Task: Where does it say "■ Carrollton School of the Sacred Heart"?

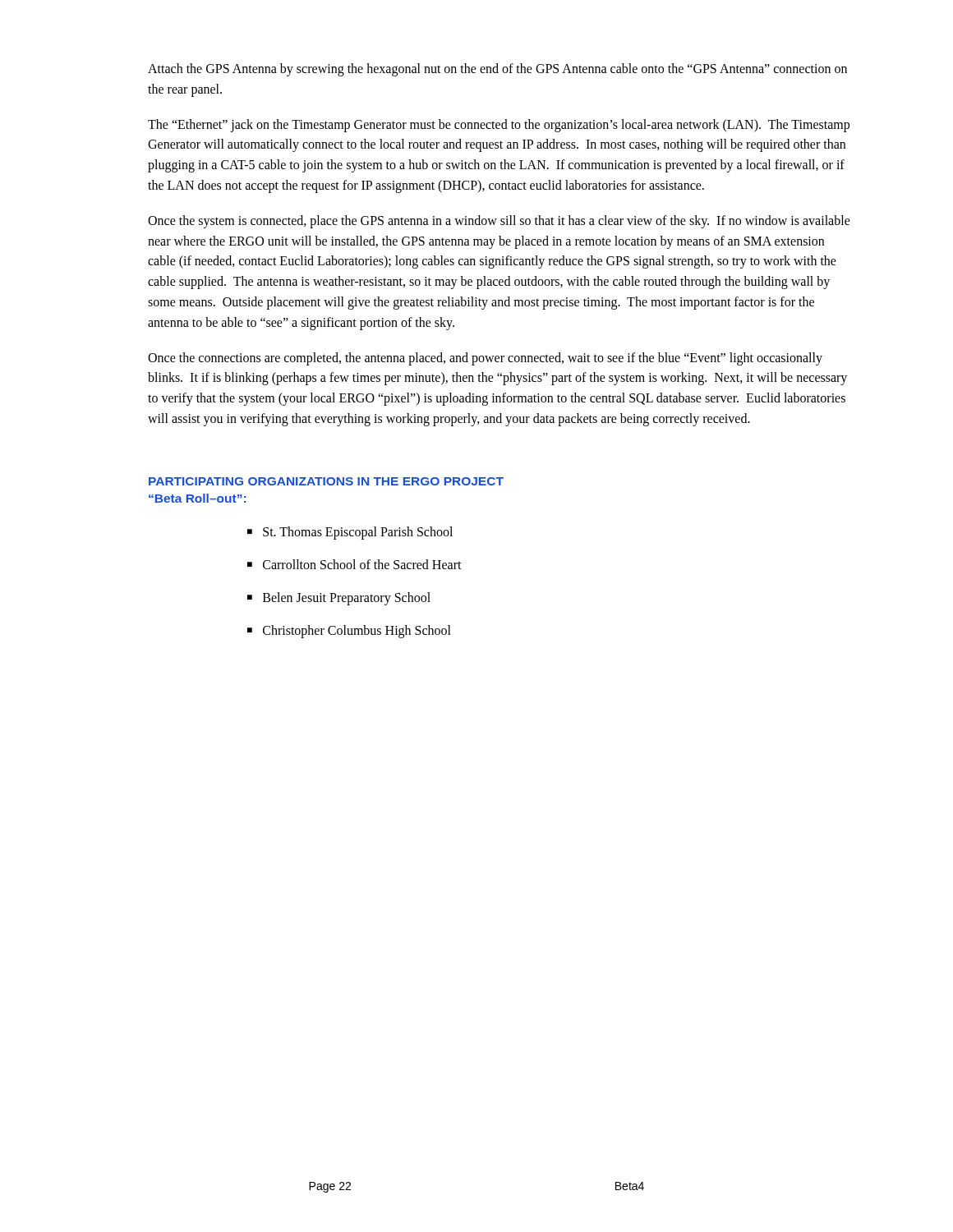Action: click(x=354, y=565)
